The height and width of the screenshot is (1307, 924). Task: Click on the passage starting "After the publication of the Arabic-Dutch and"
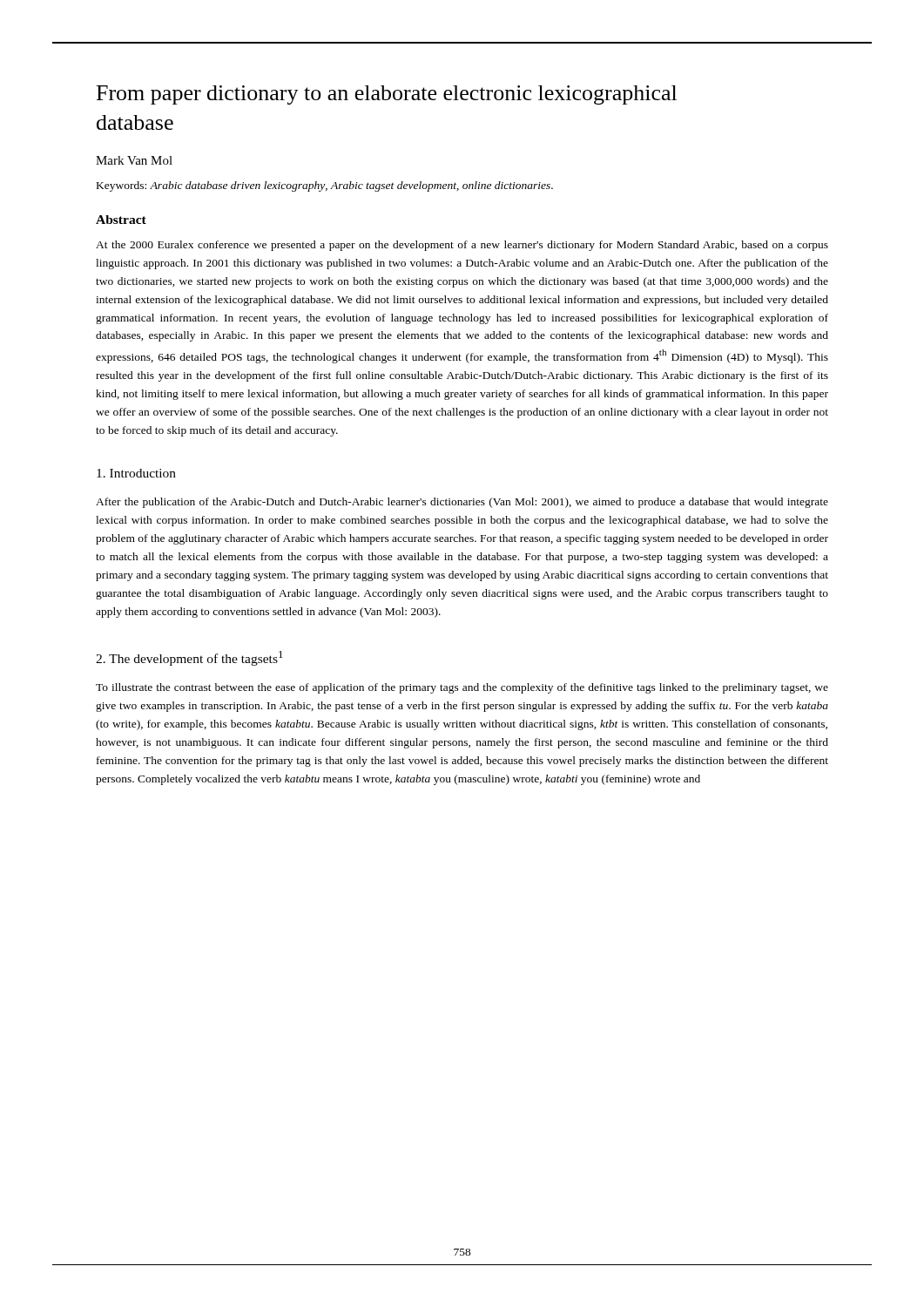coord(462,557)
